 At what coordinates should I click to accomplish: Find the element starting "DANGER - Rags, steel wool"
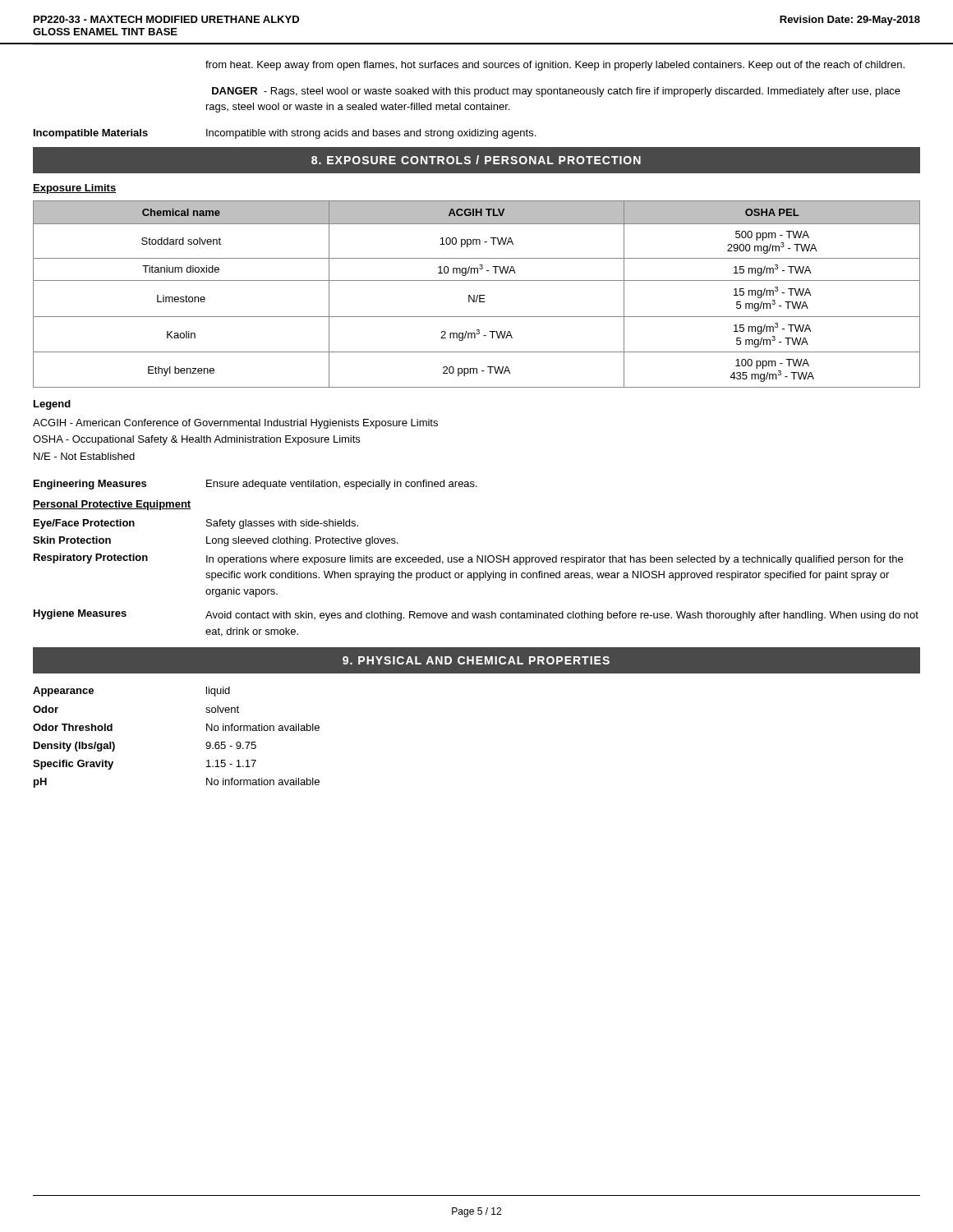tap(553, 98)
